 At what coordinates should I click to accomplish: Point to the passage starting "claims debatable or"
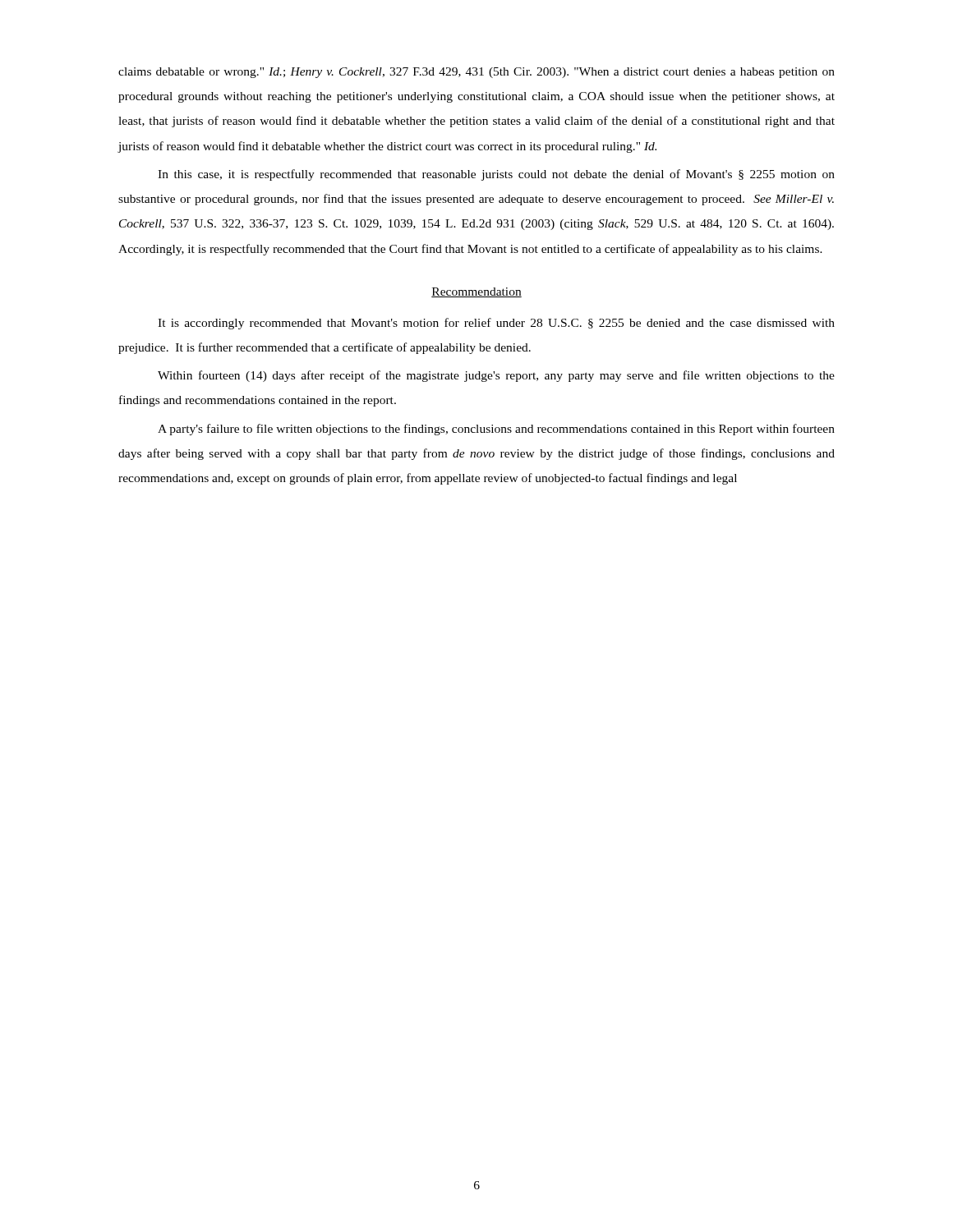coord(476,109)
